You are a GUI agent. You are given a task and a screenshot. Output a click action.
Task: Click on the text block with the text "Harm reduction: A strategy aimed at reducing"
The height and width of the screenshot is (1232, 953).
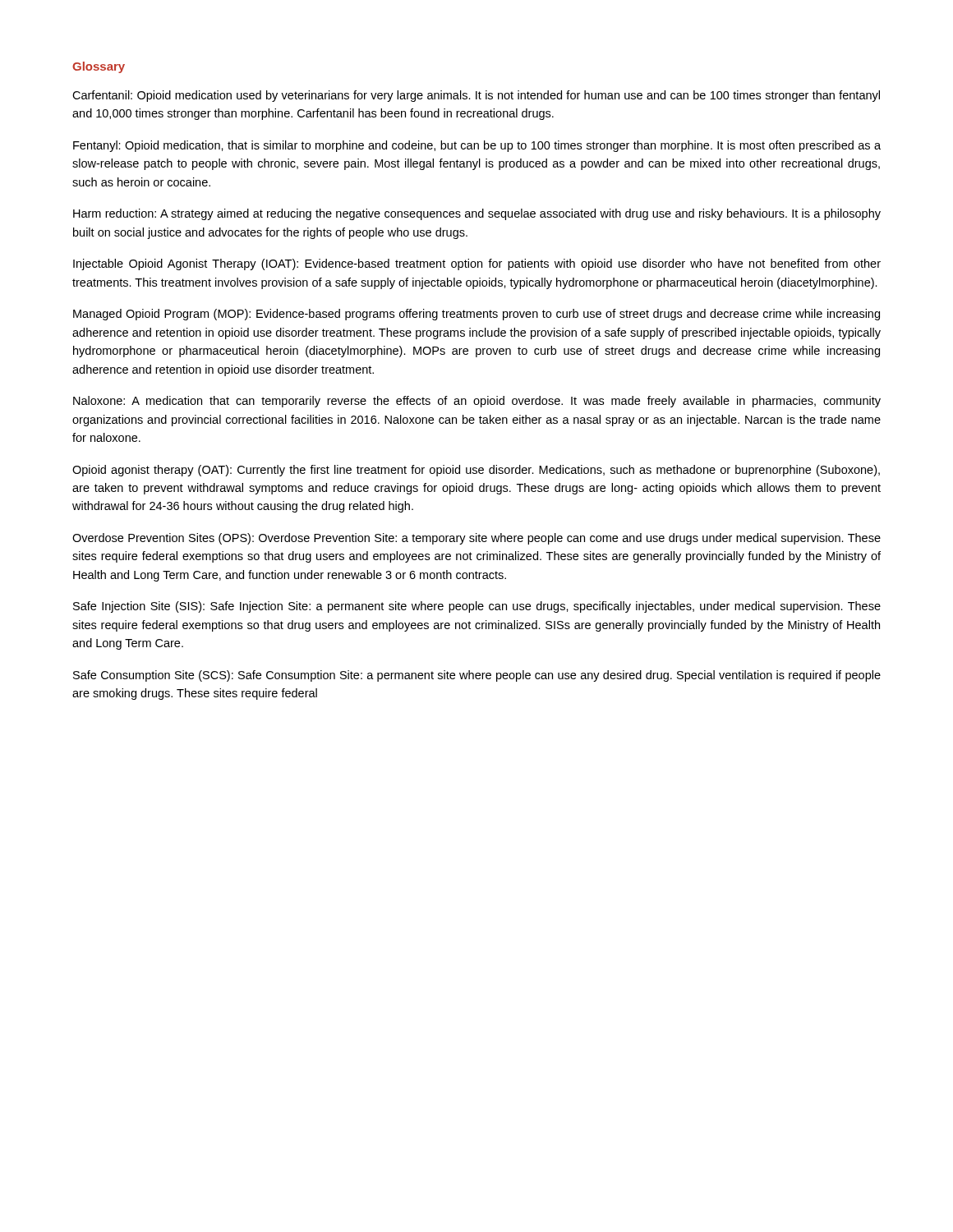[x=476, y=223]
